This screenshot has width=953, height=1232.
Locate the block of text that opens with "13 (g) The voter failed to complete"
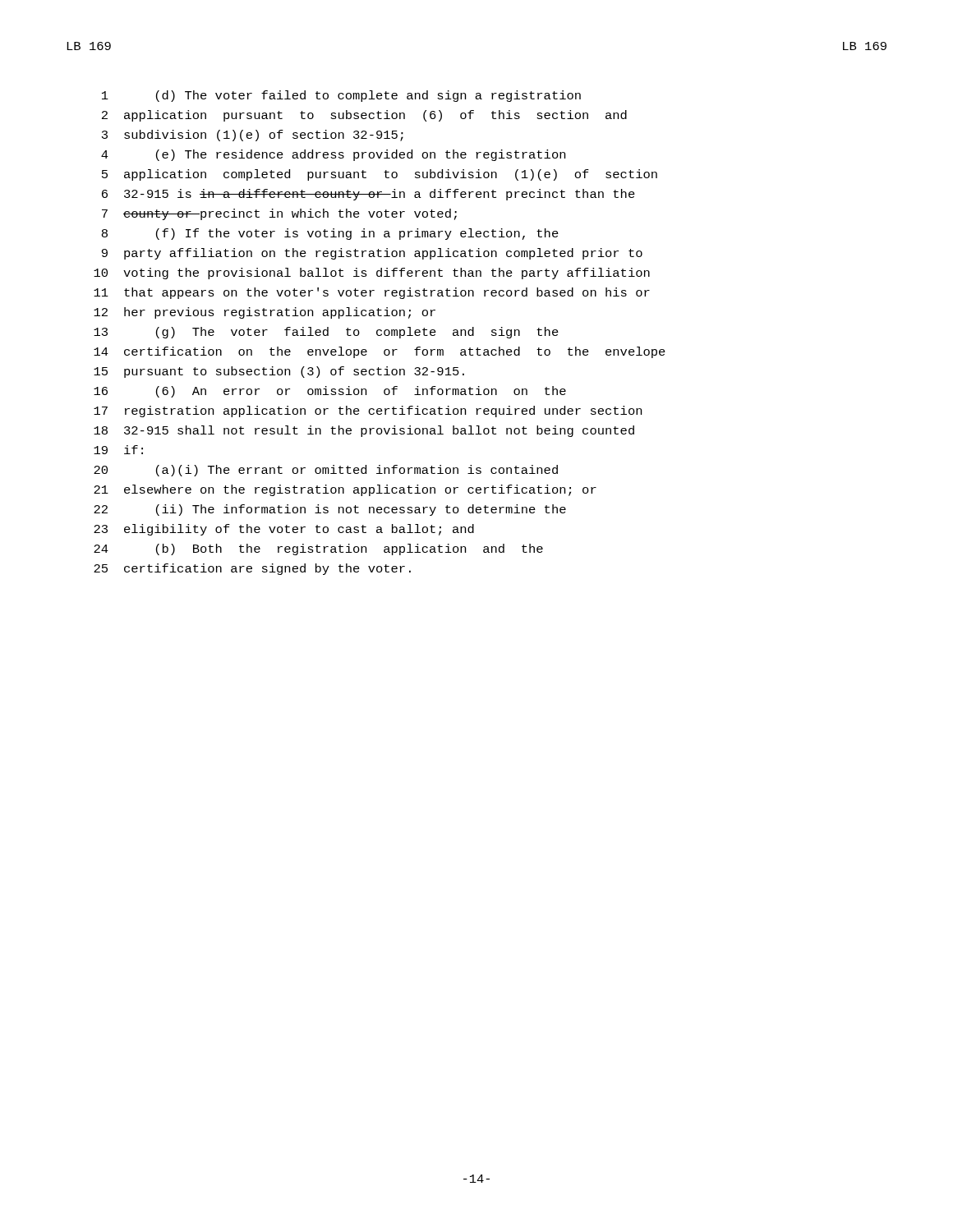[x=476, y=333]
